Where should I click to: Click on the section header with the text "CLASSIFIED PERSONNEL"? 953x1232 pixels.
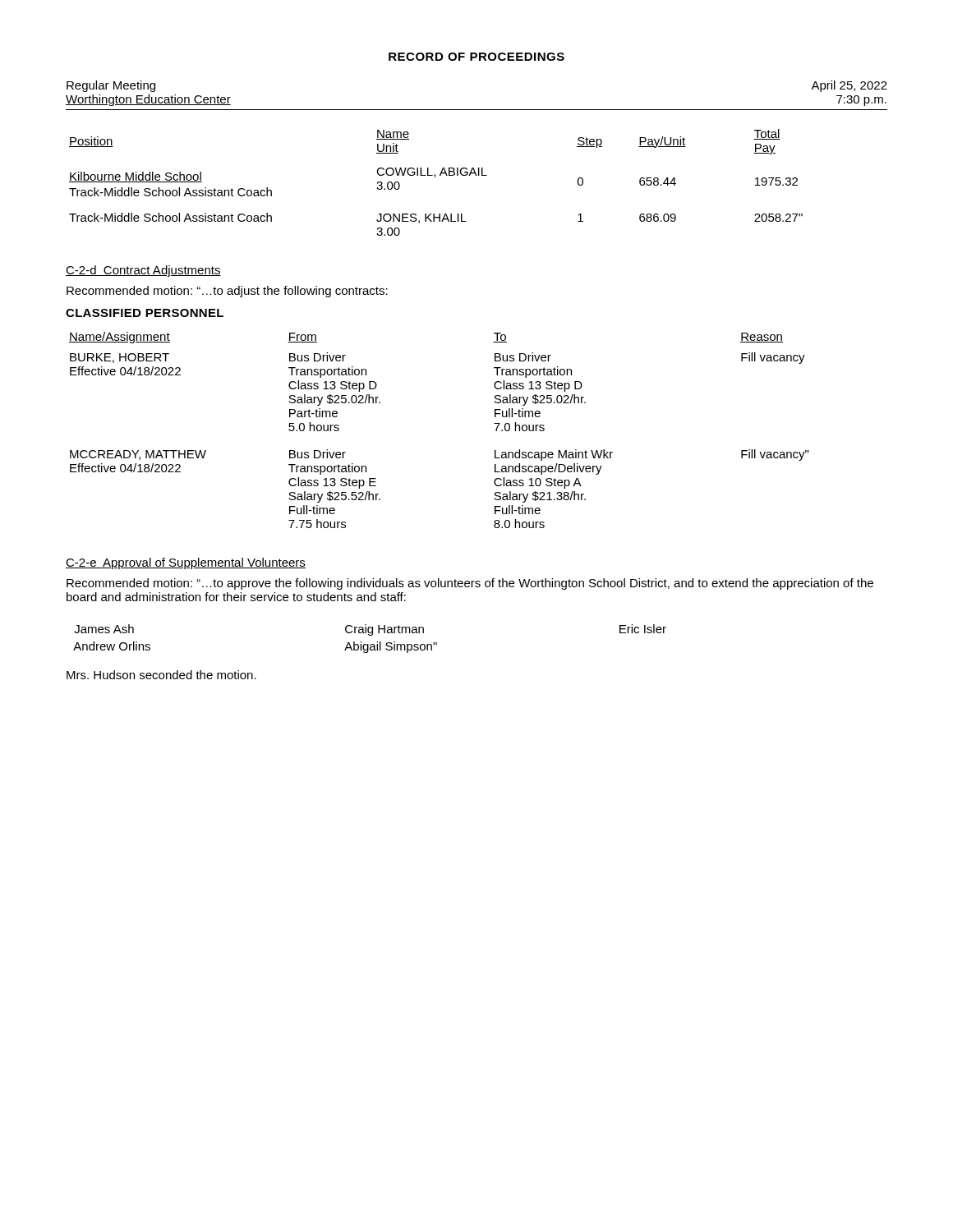tap(145, 312)
